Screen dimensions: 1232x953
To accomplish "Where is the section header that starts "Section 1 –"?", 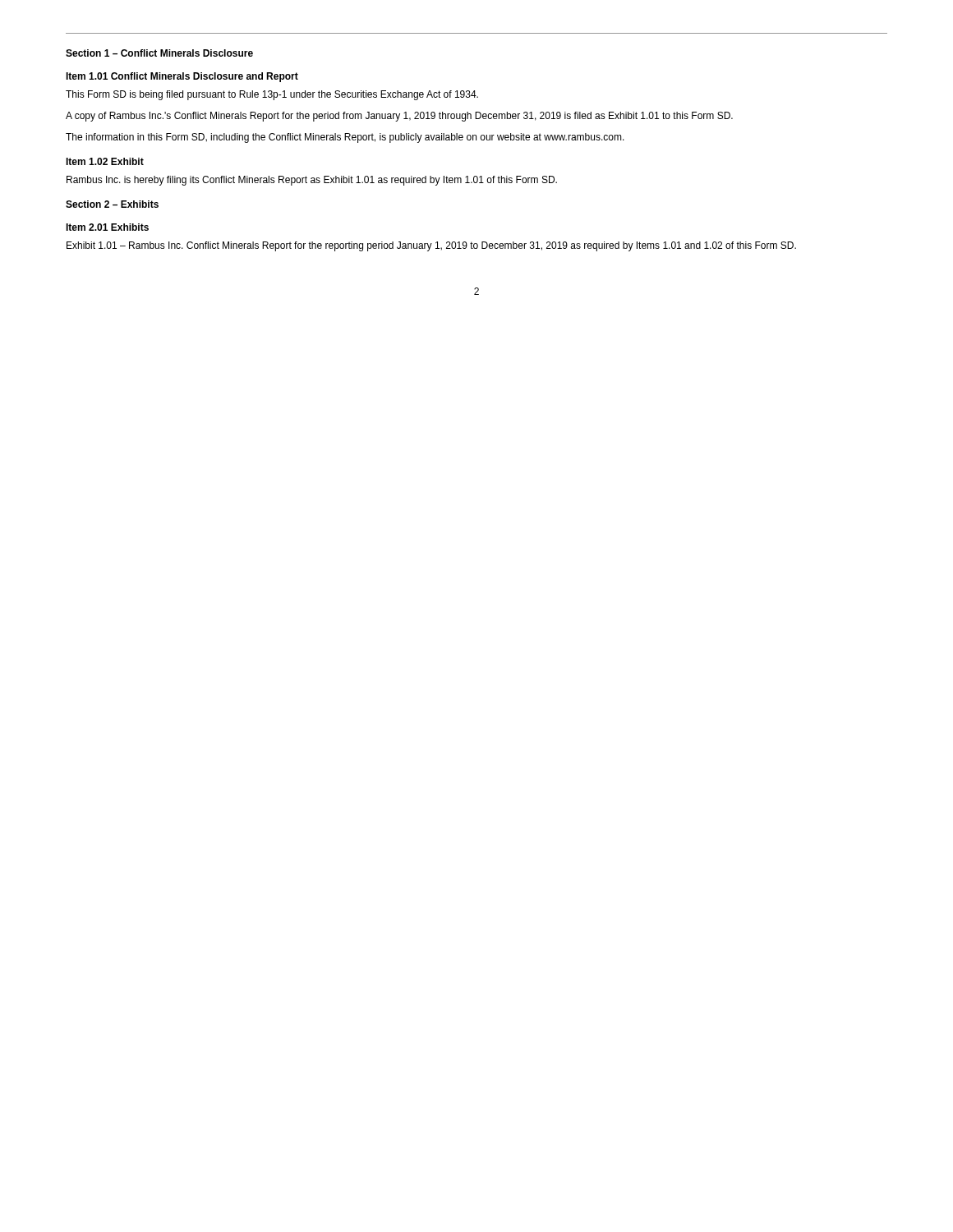I will click(159, 53).
